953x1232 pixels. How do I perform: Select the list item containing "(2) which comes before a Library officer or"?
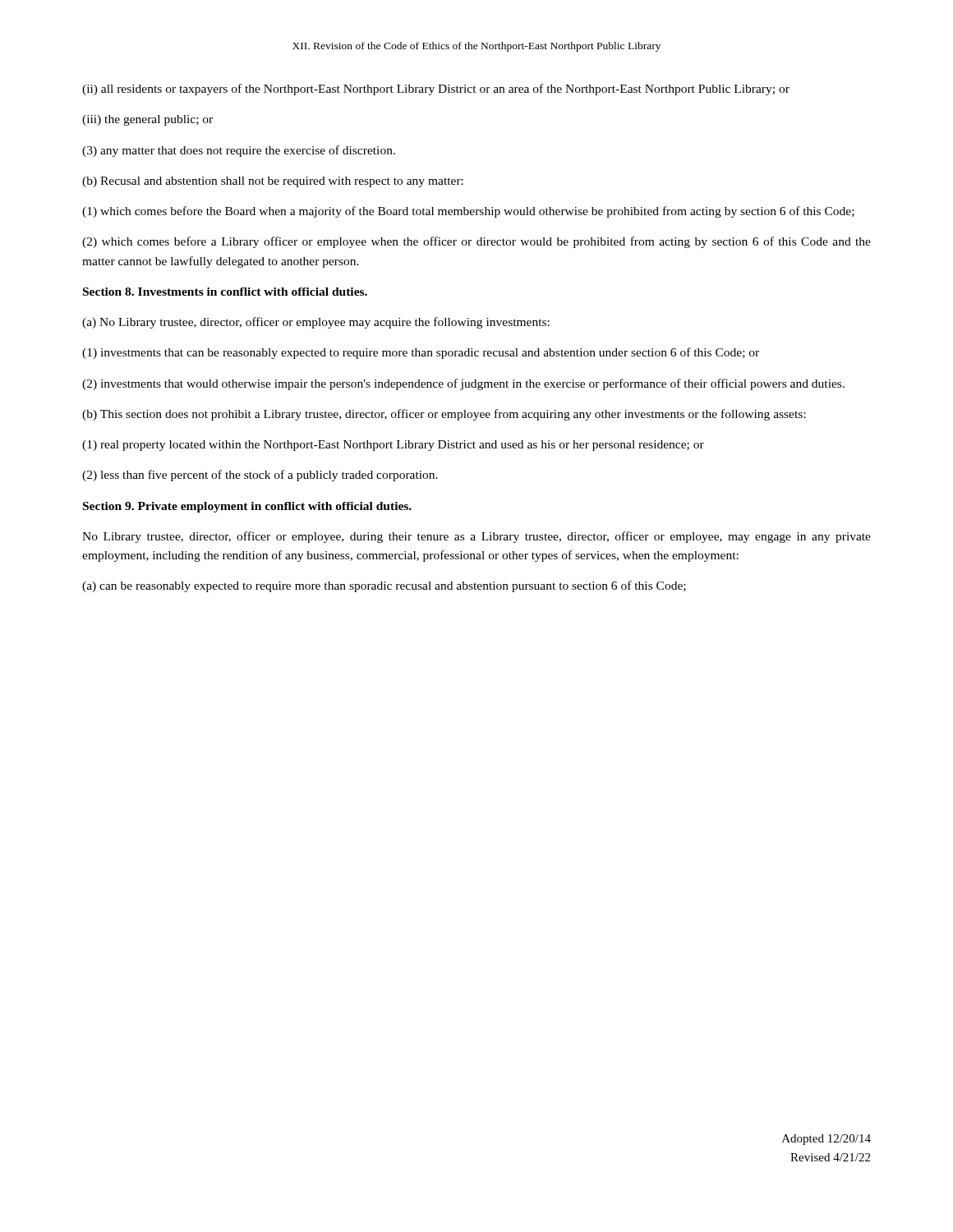pyautogui.click(x=476, y=251)
